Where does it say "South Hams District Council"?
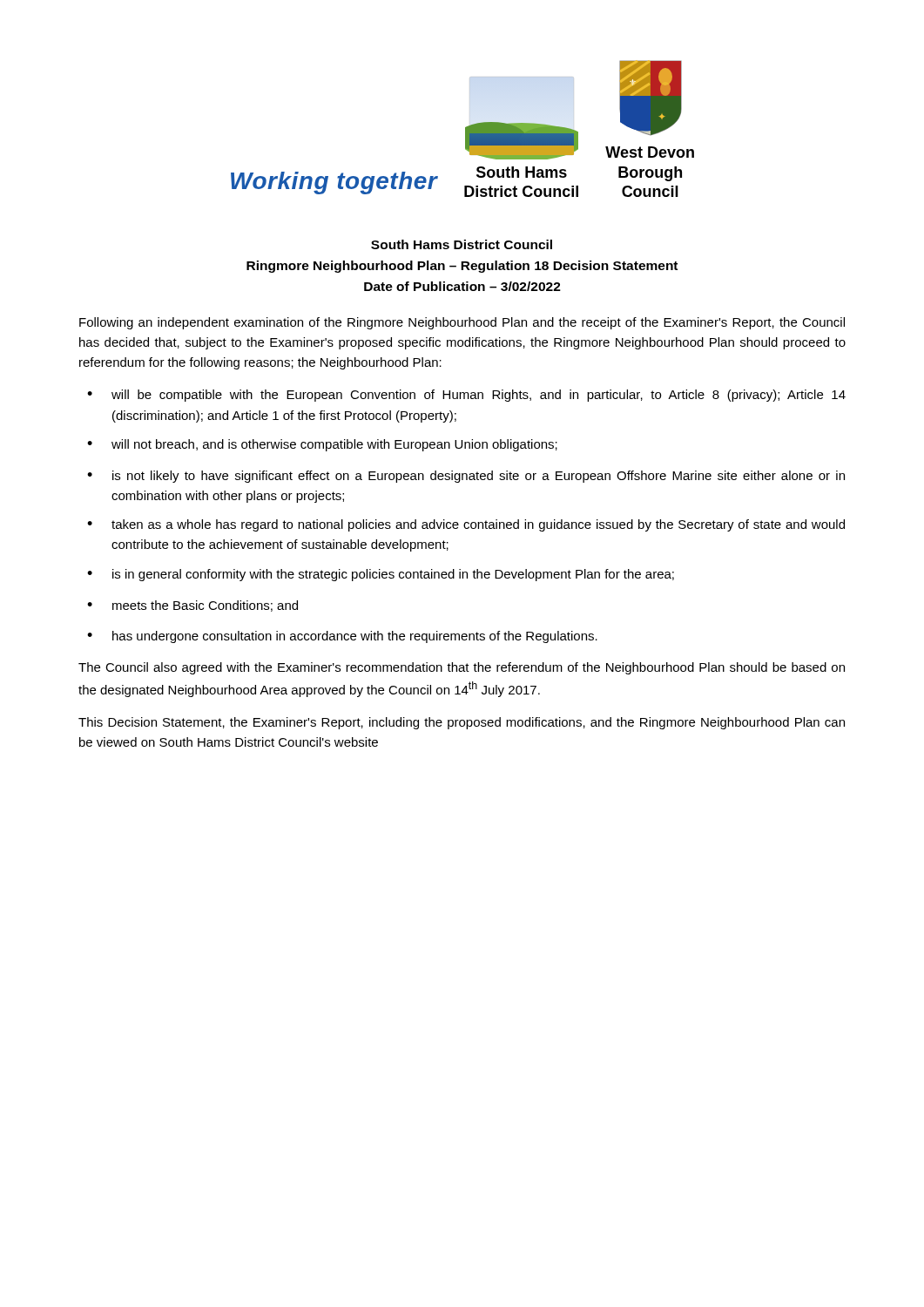This screenshot has width=924, height=1307. [x=462, y=244]
